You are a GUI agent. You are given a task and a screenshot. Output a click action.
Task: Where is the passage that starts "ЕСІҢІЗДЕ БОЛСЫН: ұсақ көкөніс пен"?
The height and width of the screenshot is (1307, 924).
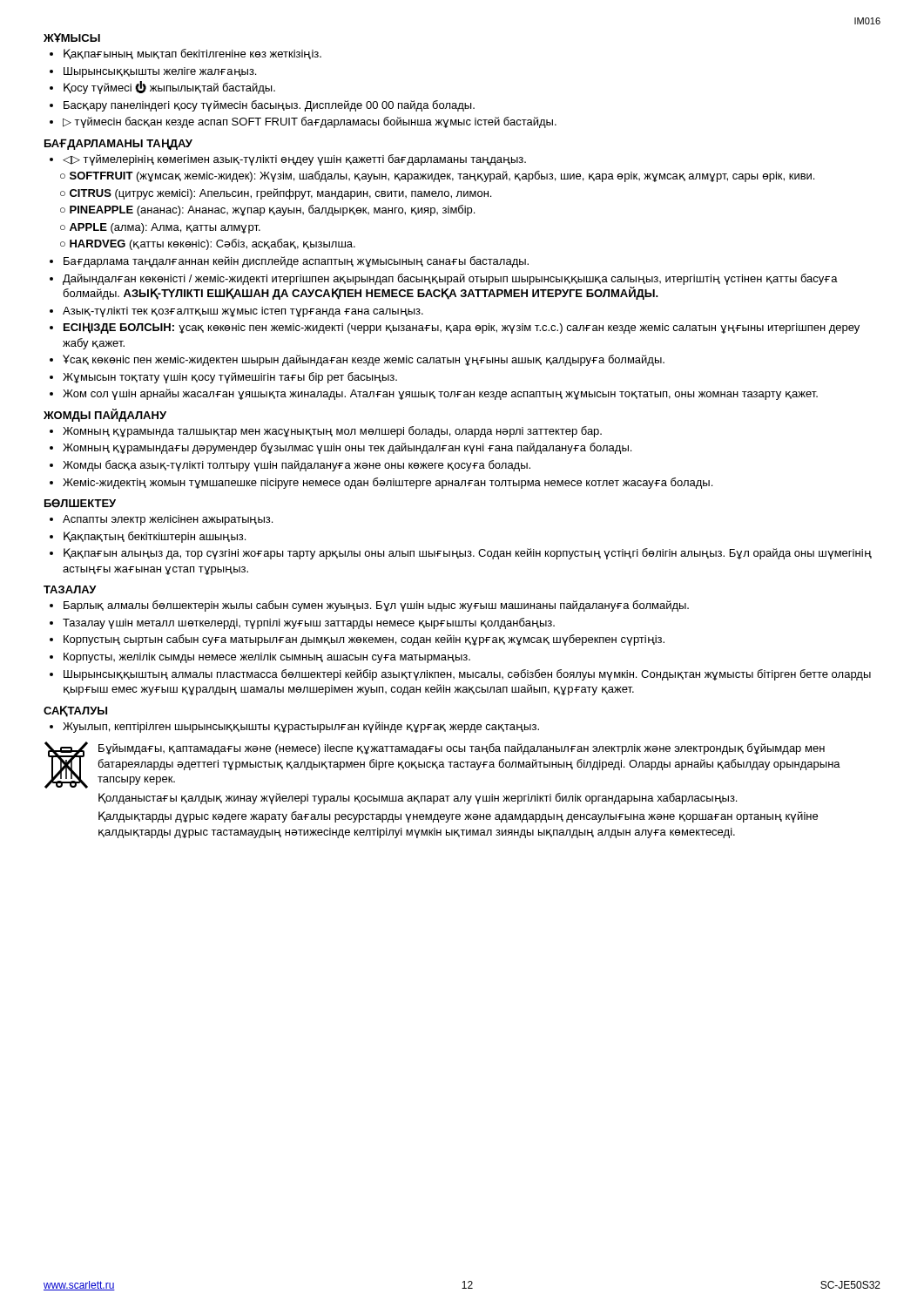click(x=461, y=335)
